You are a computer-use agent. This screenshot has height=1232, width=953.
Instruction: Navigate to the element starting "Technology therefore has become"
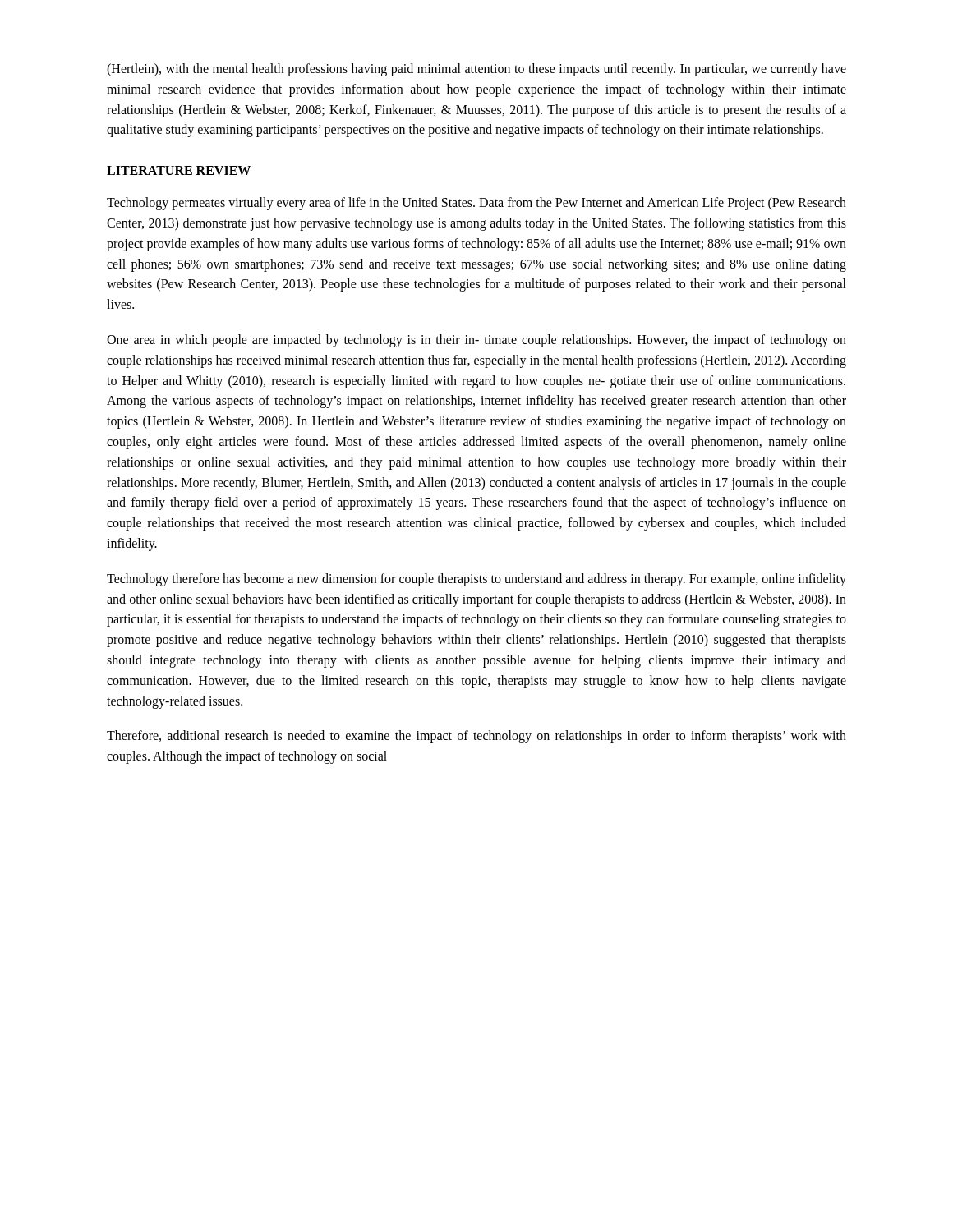pyautogui.click(x=476, y=639)
